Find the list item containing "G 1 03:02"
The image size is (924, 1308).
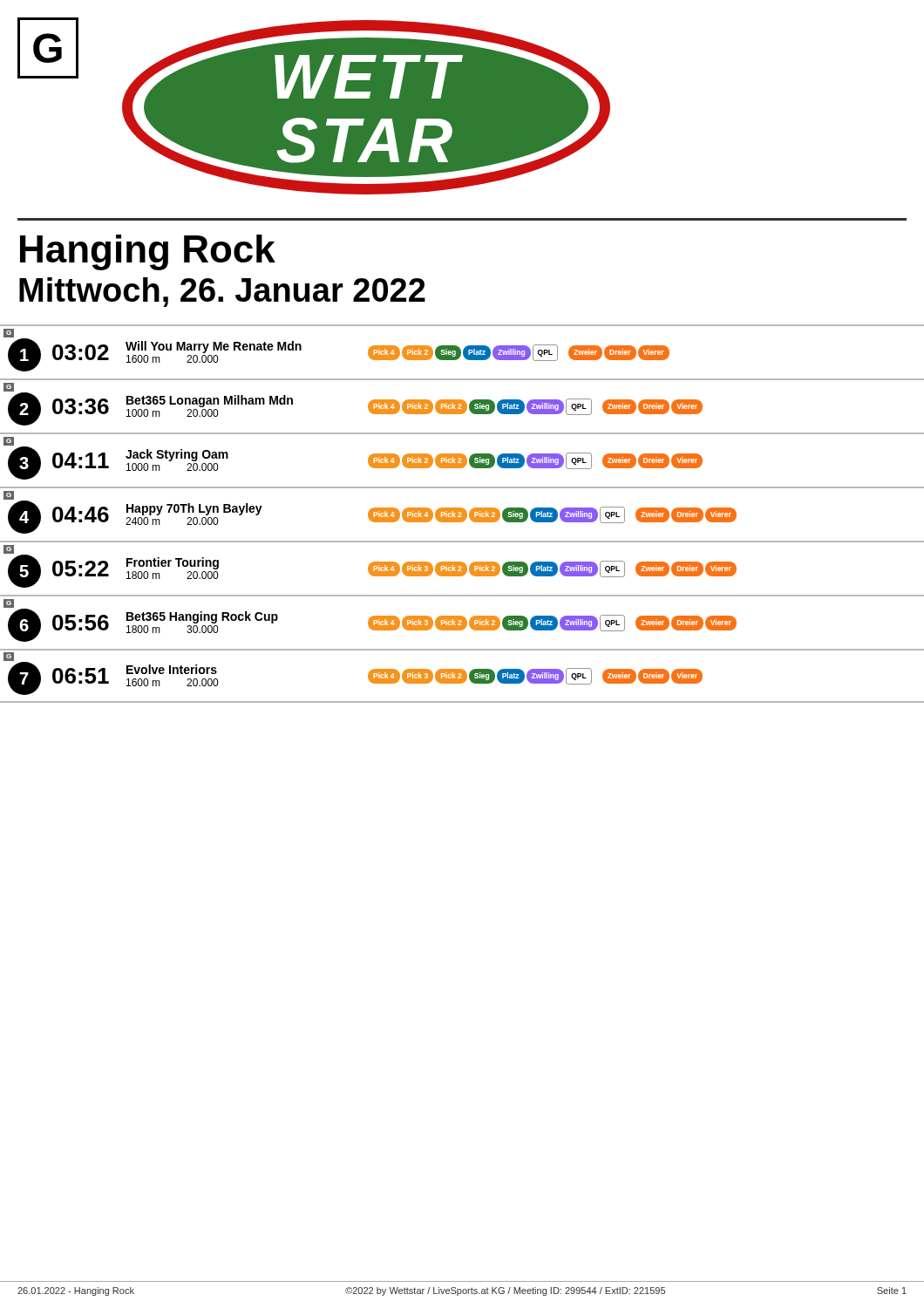click(462, 352)
